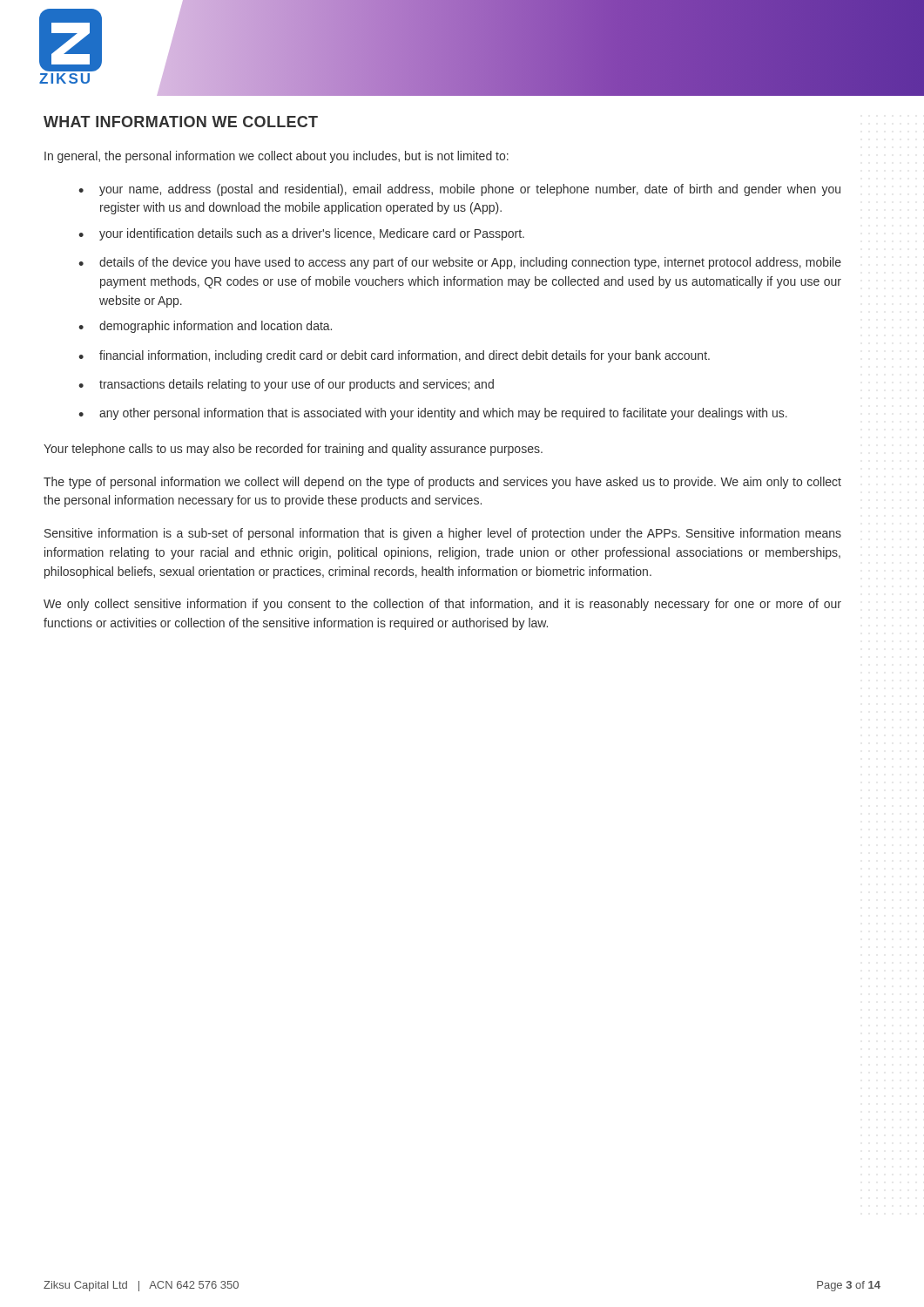Viewport: 924px width, 1307px height.
Task: Find the passage starting "• your name, address (postal and residential), email"
Action: coord(460,199)
